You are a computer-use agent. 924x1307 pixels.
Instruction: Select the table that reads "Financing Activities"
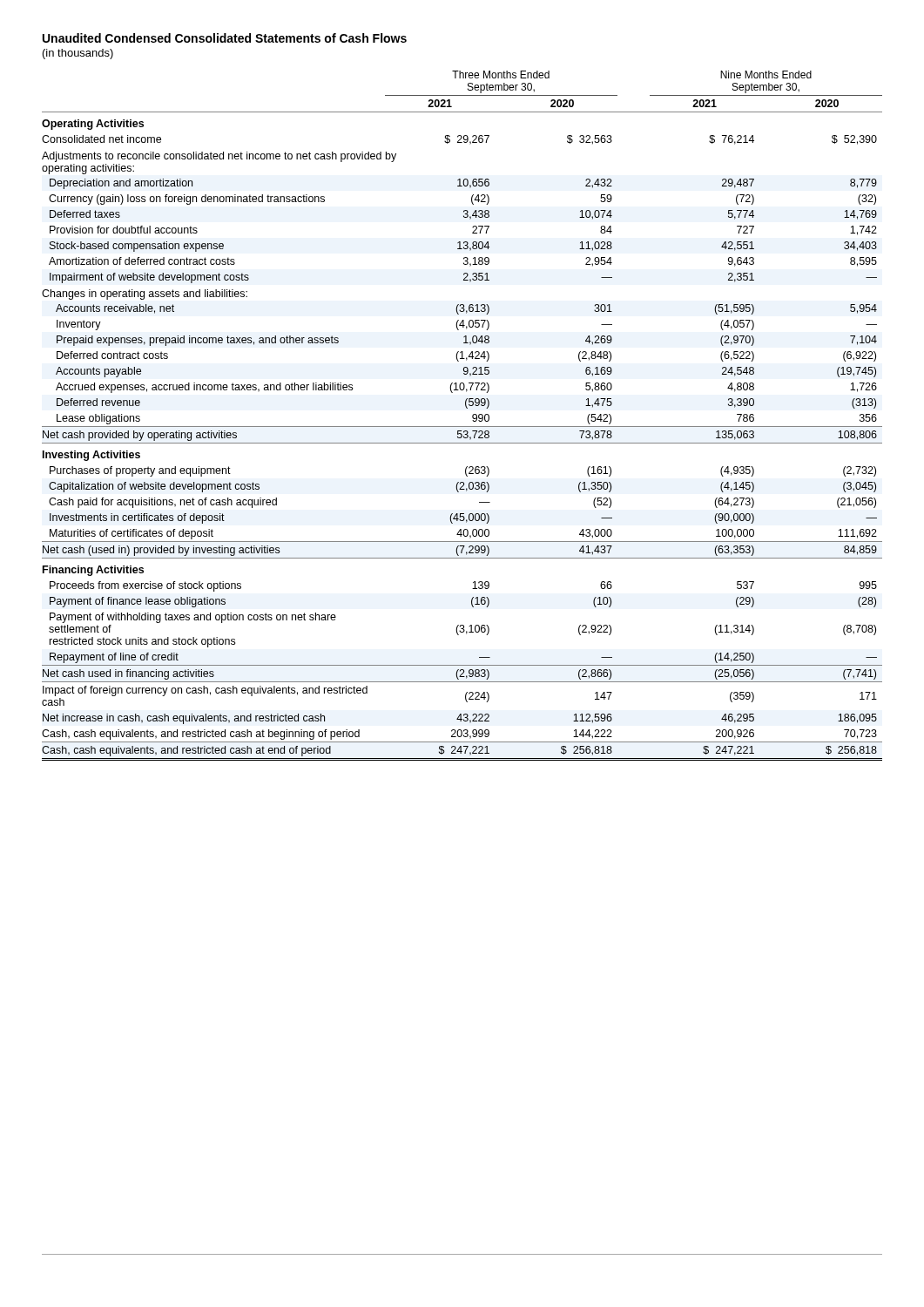click(x=462, y=414)
